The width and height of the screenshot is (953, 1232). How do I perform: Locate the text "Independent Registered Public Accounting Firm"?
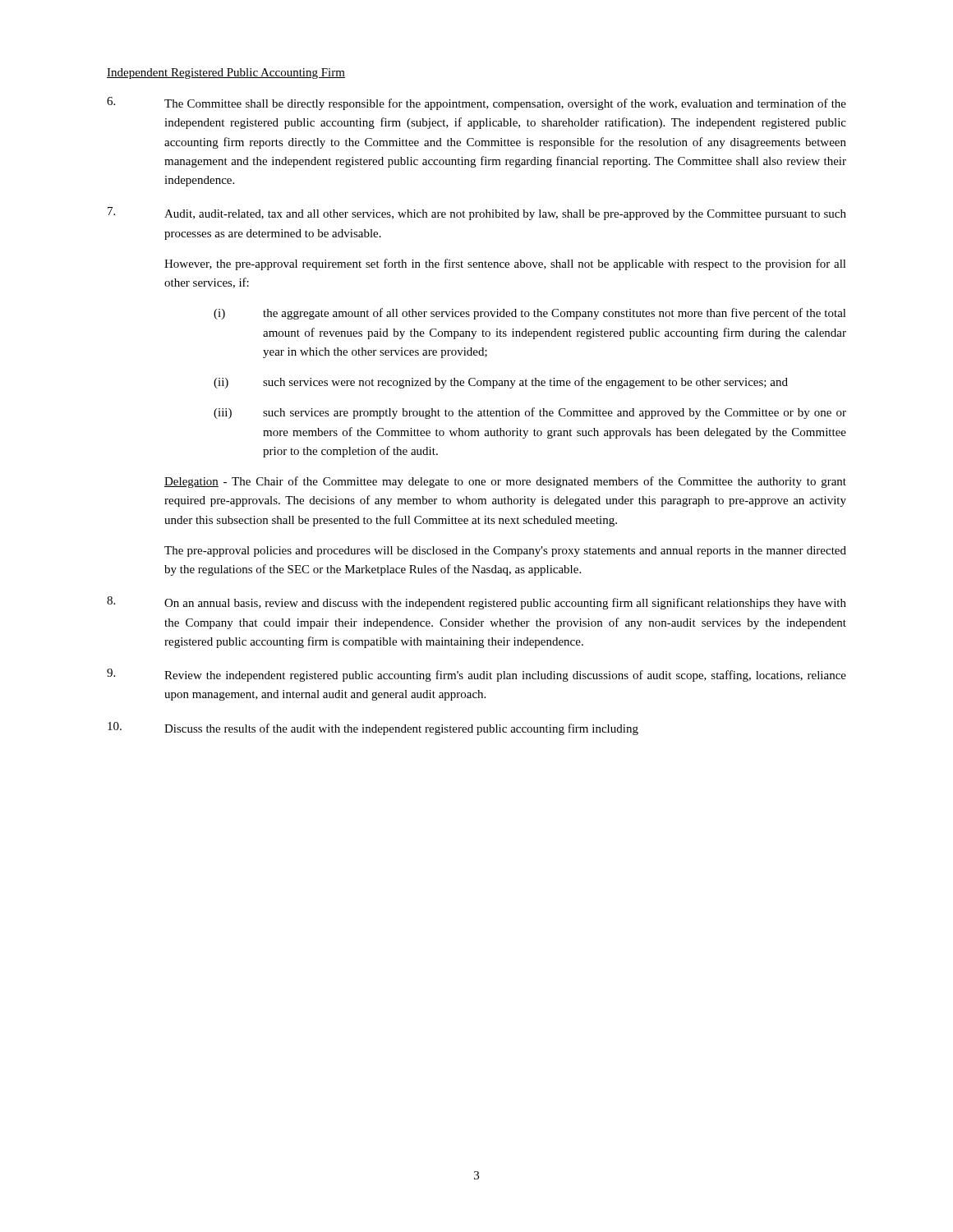click(x=226, y=72)
